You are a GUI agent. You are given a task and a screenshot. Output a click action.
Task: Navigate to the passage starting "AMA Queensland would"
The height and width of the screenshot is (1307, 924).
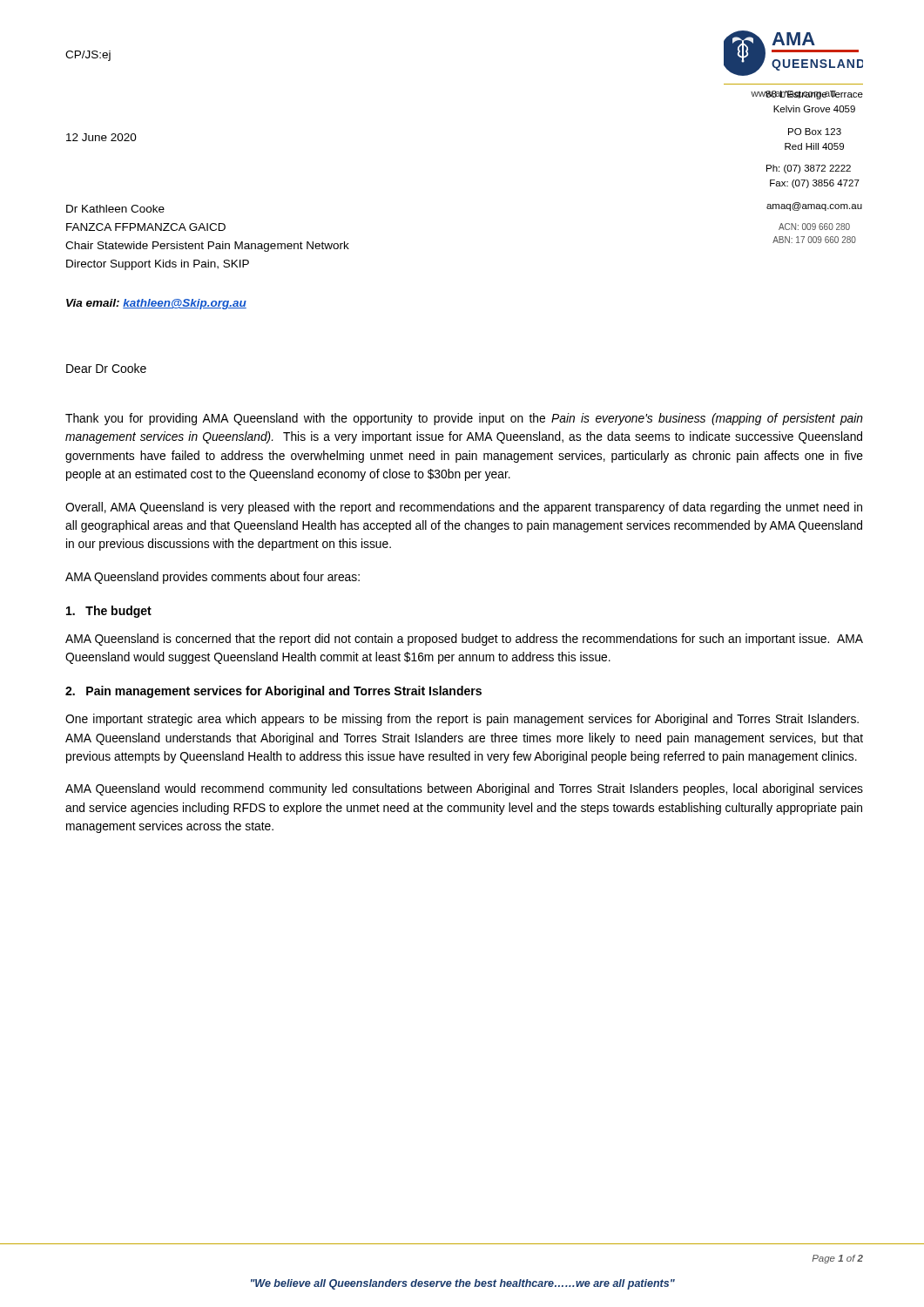click(x=464, y=808)
